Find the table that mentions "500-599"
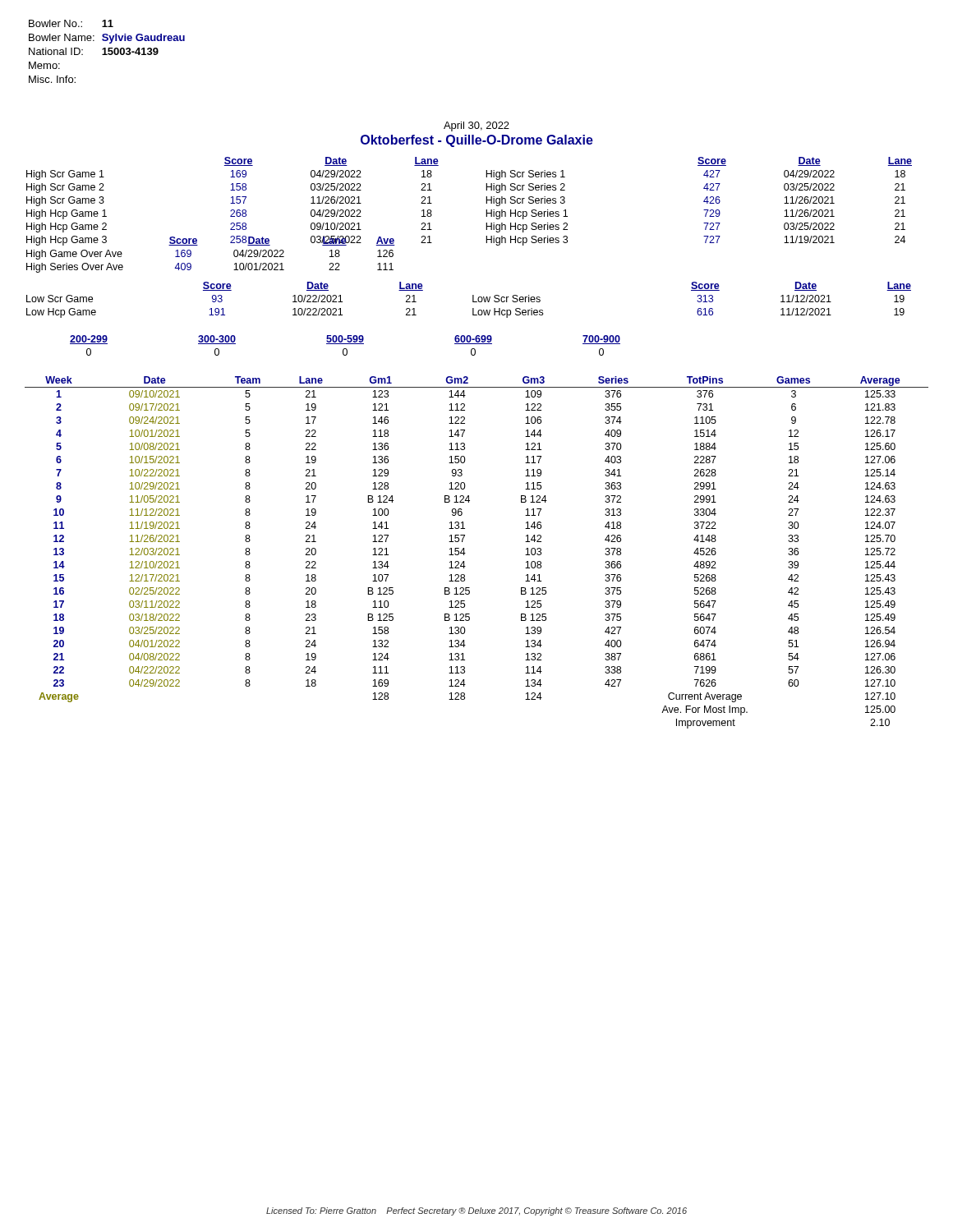The width and height of the screenshot is (953, 1232). pyautogui.click(x=476, y=346)
